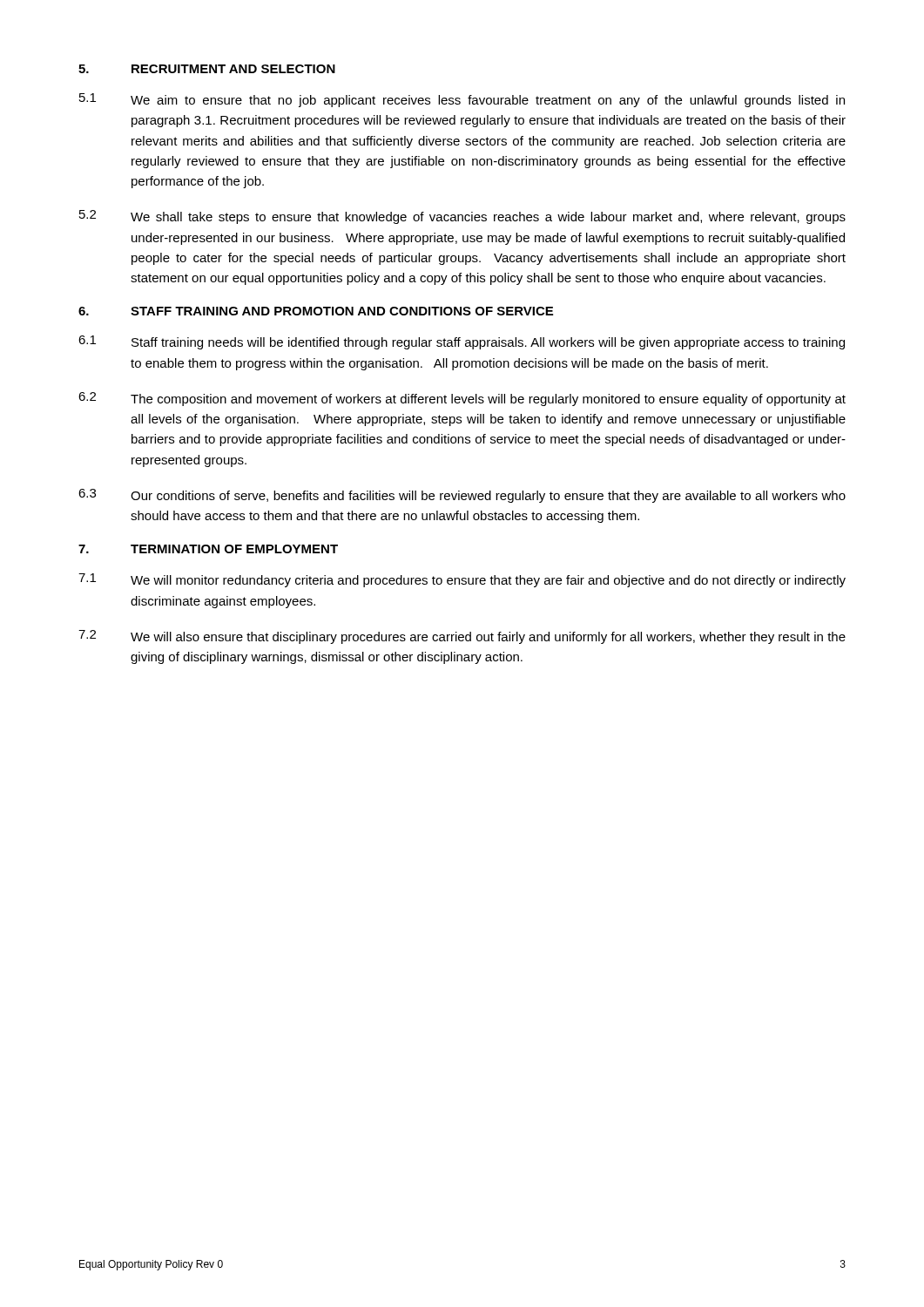Click the passage that begins "6.2 The composition and movement of"

[462, 429]
